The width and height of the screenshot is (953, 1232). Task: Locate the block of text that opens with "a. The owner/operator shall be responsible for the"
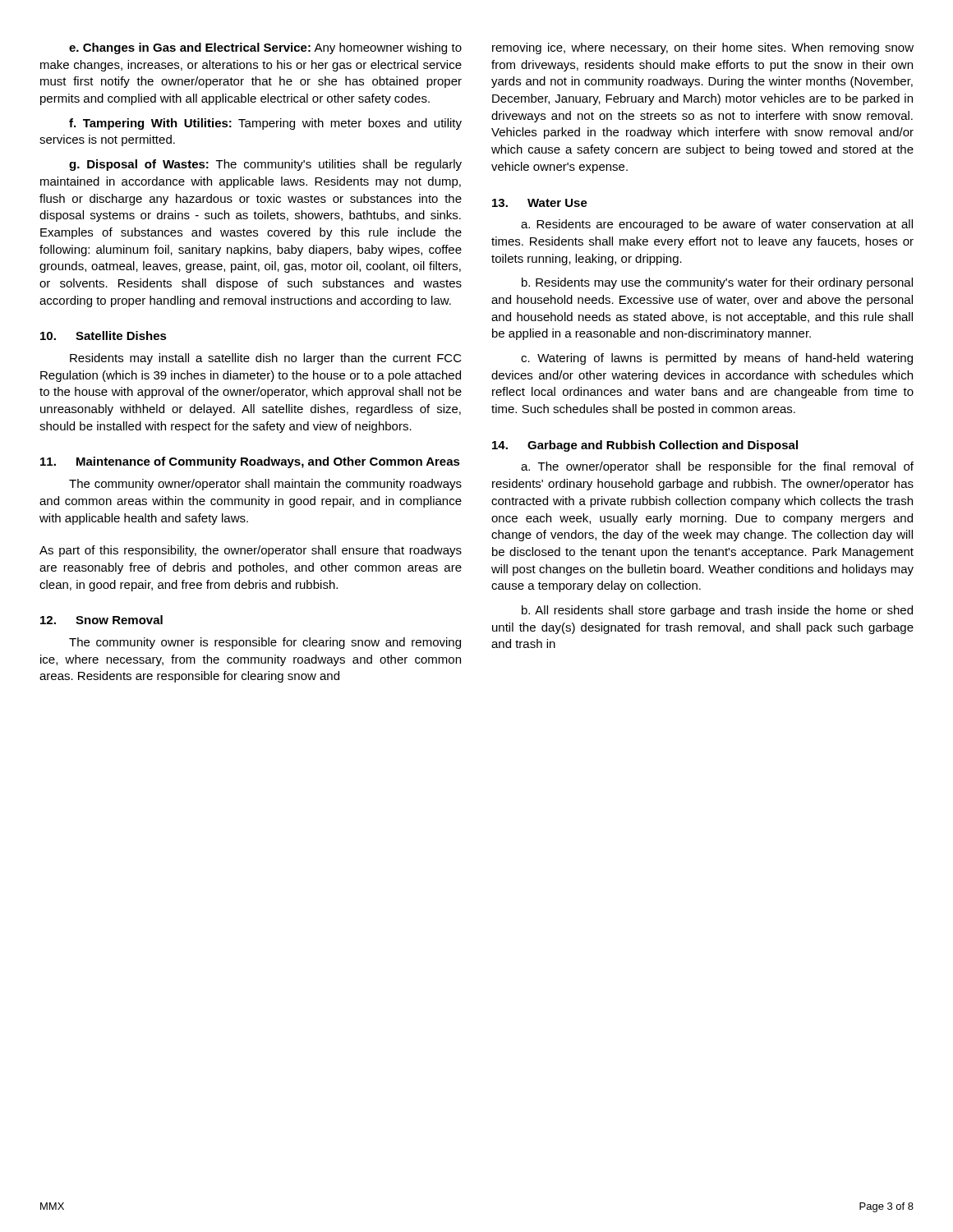702,556
